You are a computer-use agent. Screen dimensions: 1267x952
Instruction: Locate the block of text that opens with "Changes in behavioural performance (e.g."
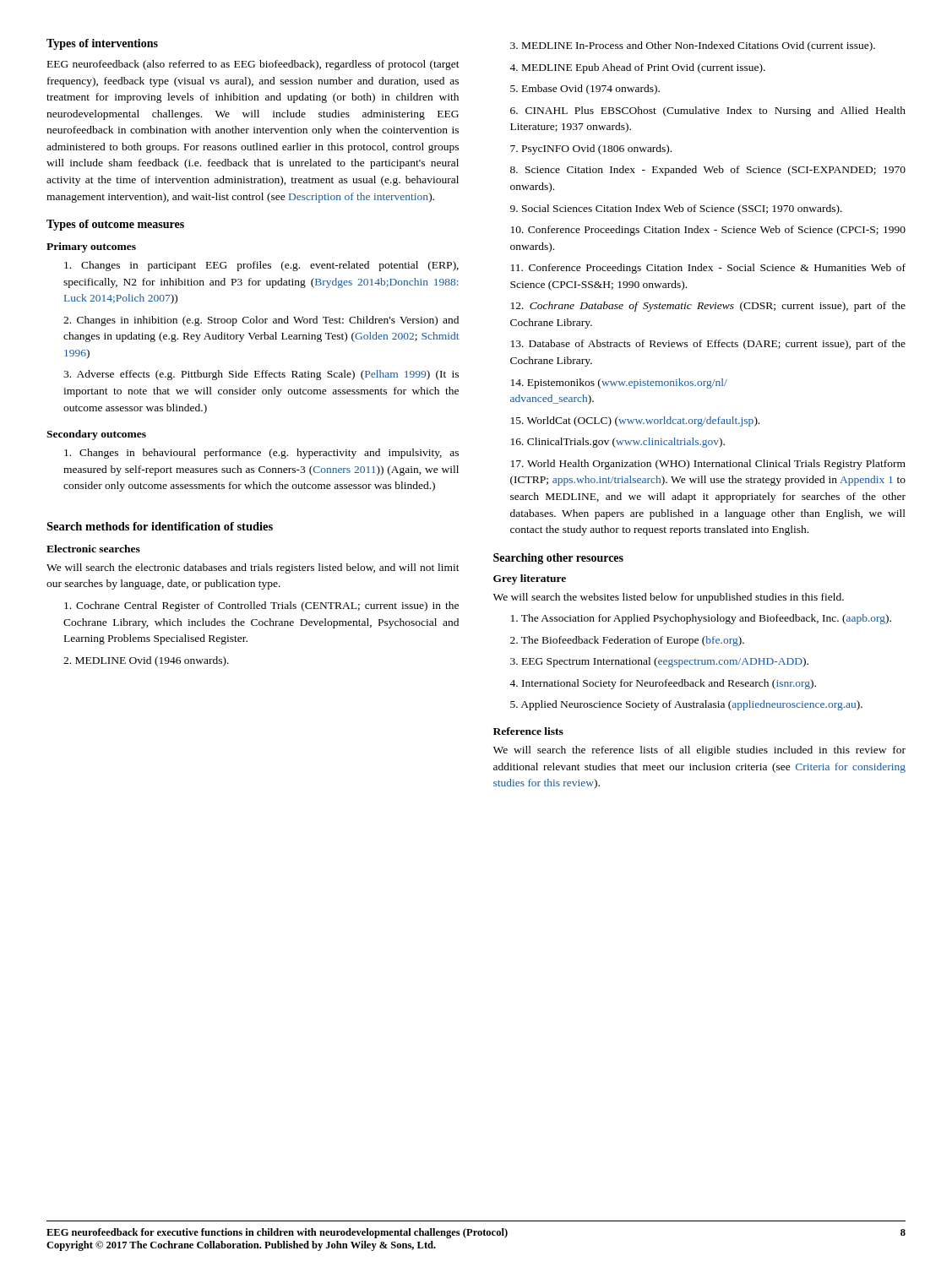[x=261, y=469]
